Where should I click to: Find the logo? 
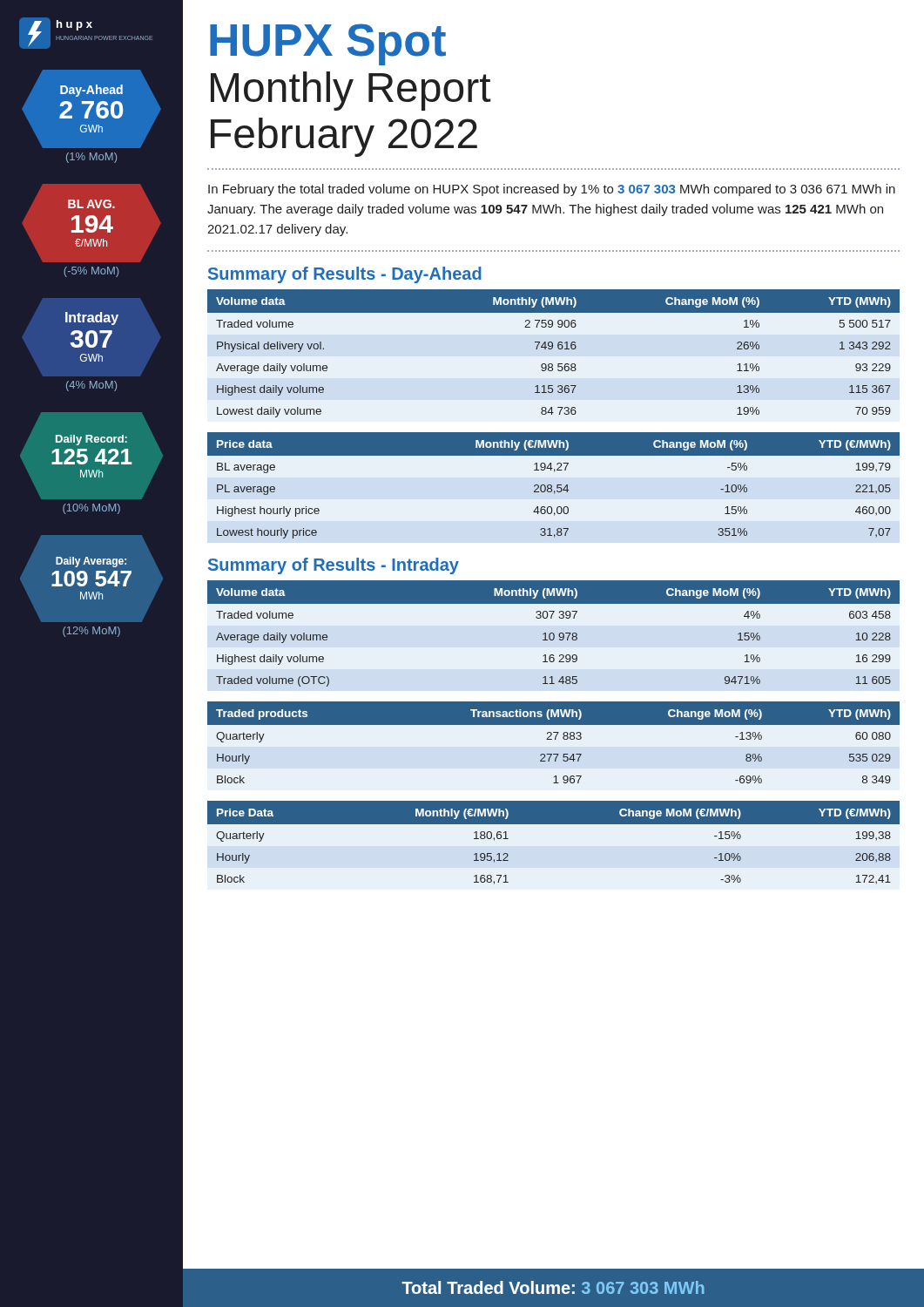91,34
